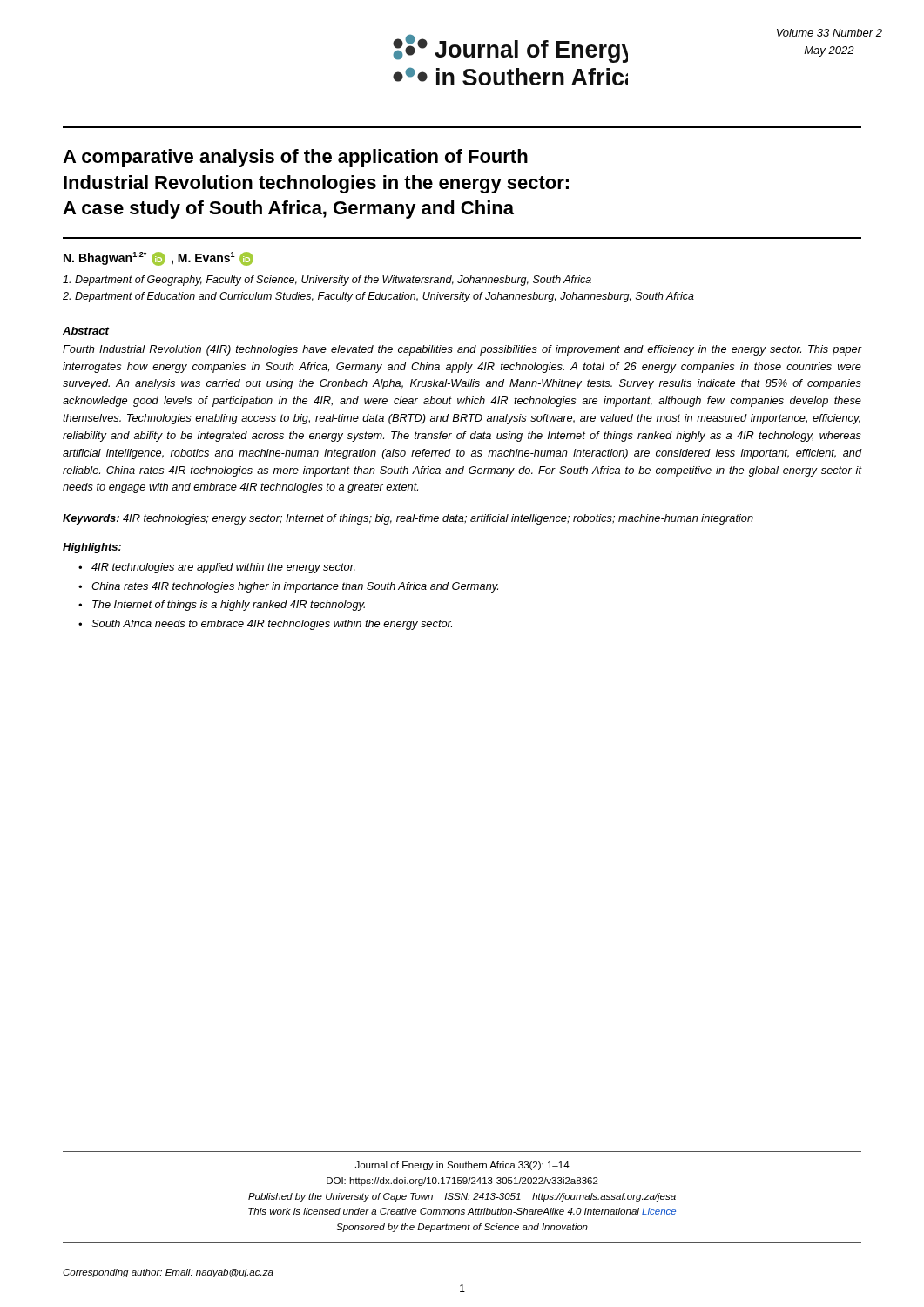Select the region starting "•South Africa needs to embrace 4IR technologies"
Screen dimensions: 1307x924
coord(266,624)
